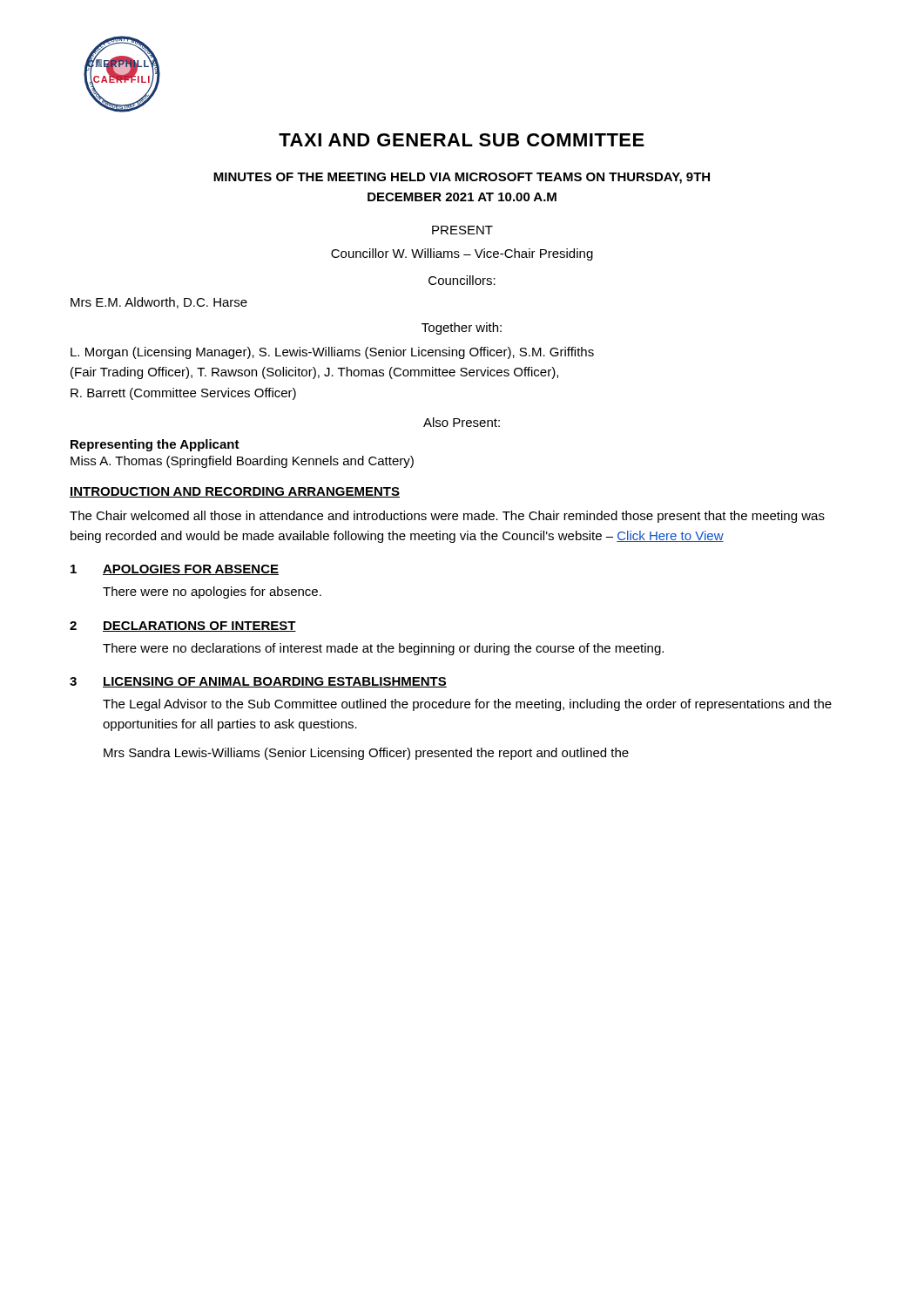Image resolution: width=924 pixels, height=1307 pixels.
Task: Locate the region starting "MINUTES OF THE MEETING HELD VIA MICROSOFT TEAMS"
Action: click(x=462, y=186)
